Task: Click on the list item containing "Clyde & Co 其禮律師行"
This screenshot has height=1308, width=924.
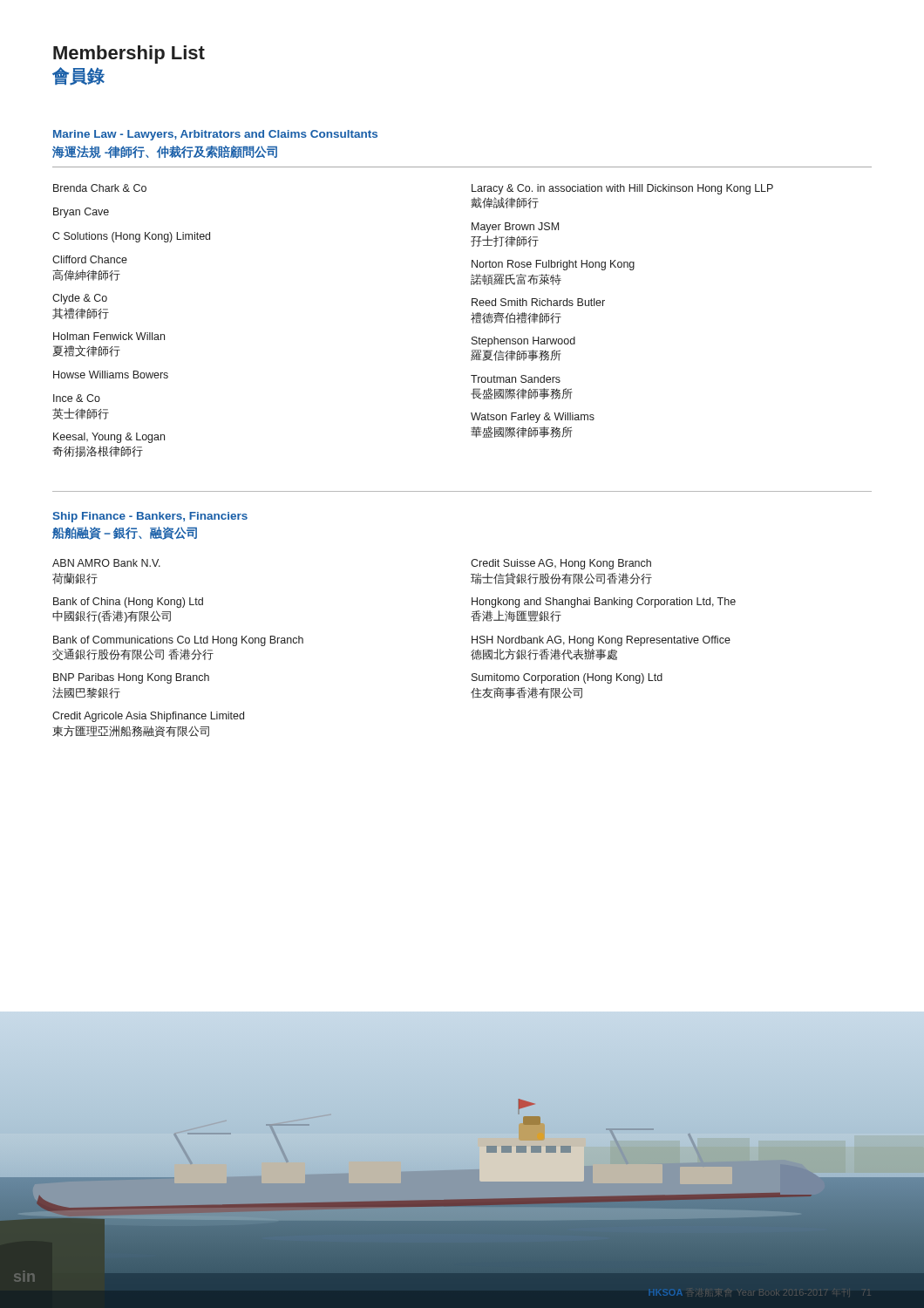Action: [80, 299]
